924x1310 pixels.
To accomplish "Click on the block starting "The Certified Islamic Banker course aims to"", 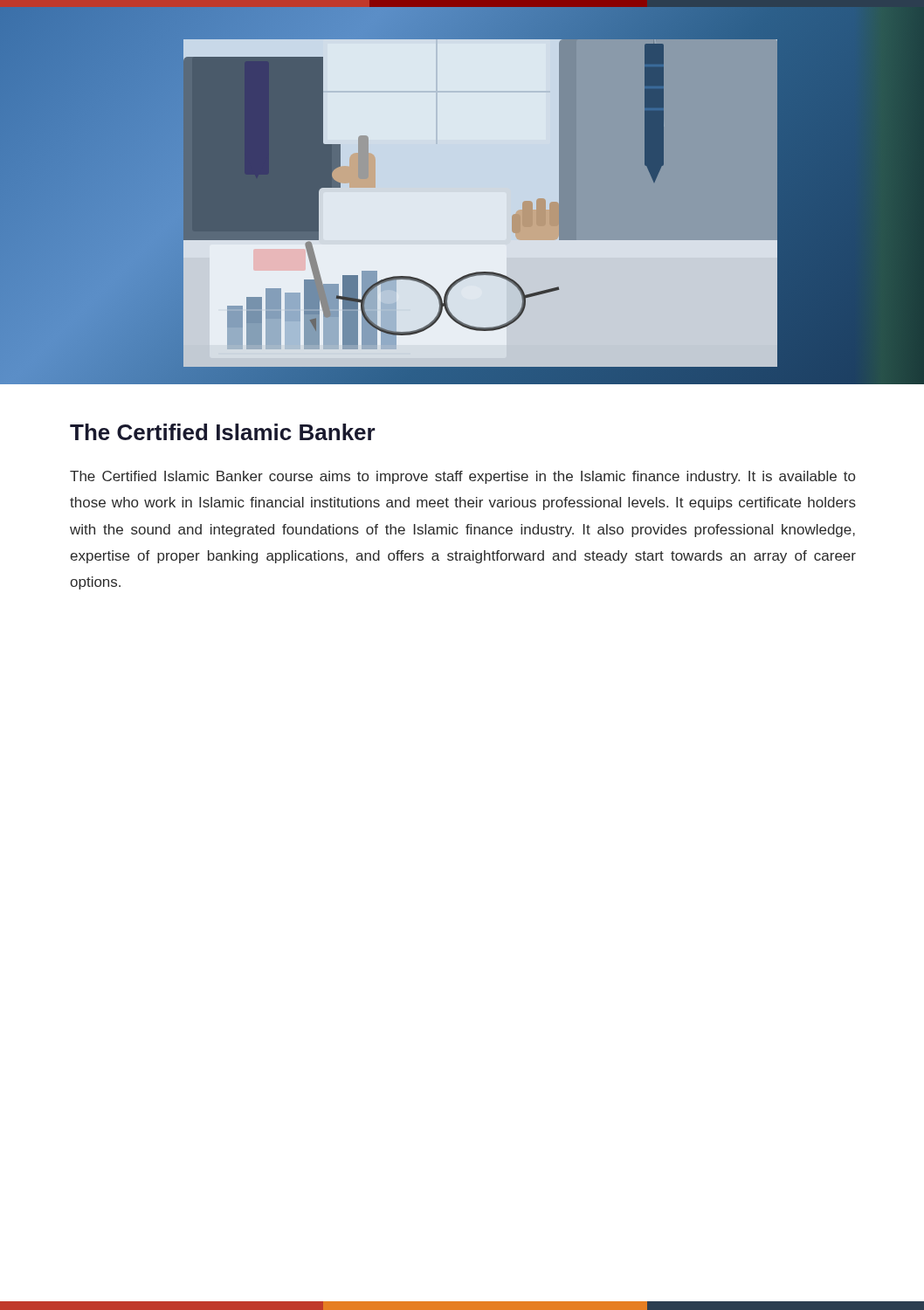I will [463, 529].
